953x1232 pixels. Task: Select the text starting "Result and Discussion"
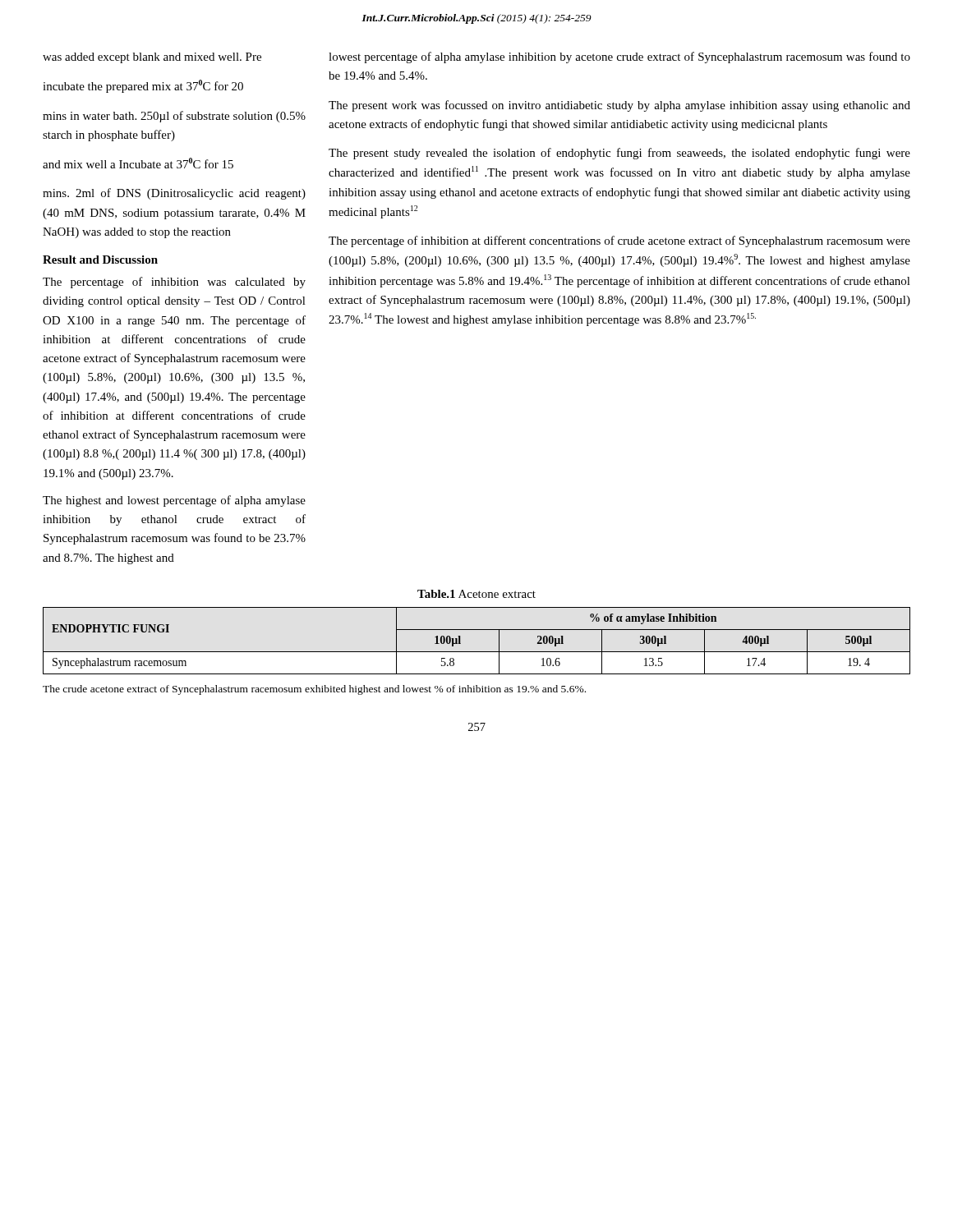(100, 260)
